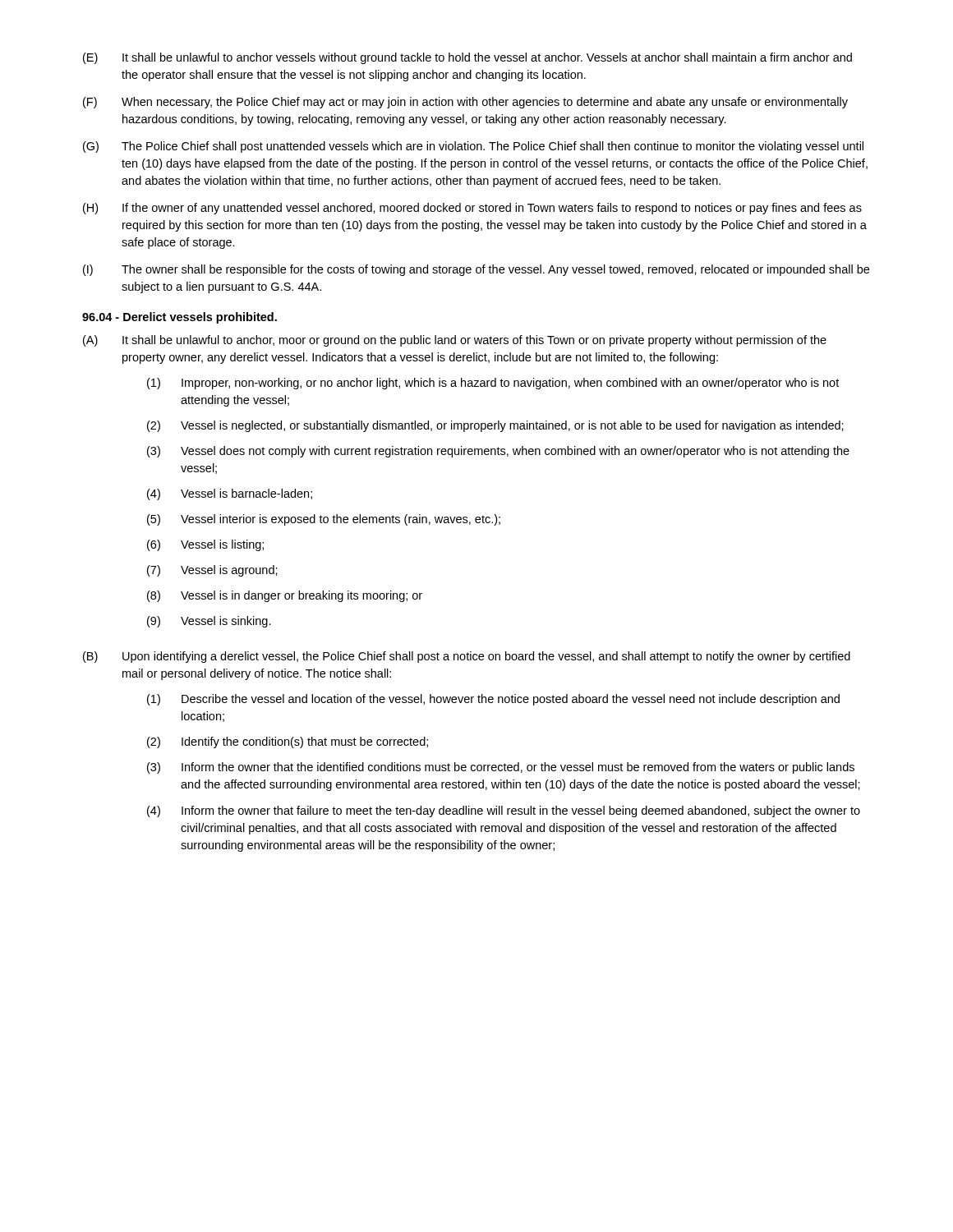
Task: Click on the region starting "(F) When necessary, the Police Chief"
Action: coord(476,111)
